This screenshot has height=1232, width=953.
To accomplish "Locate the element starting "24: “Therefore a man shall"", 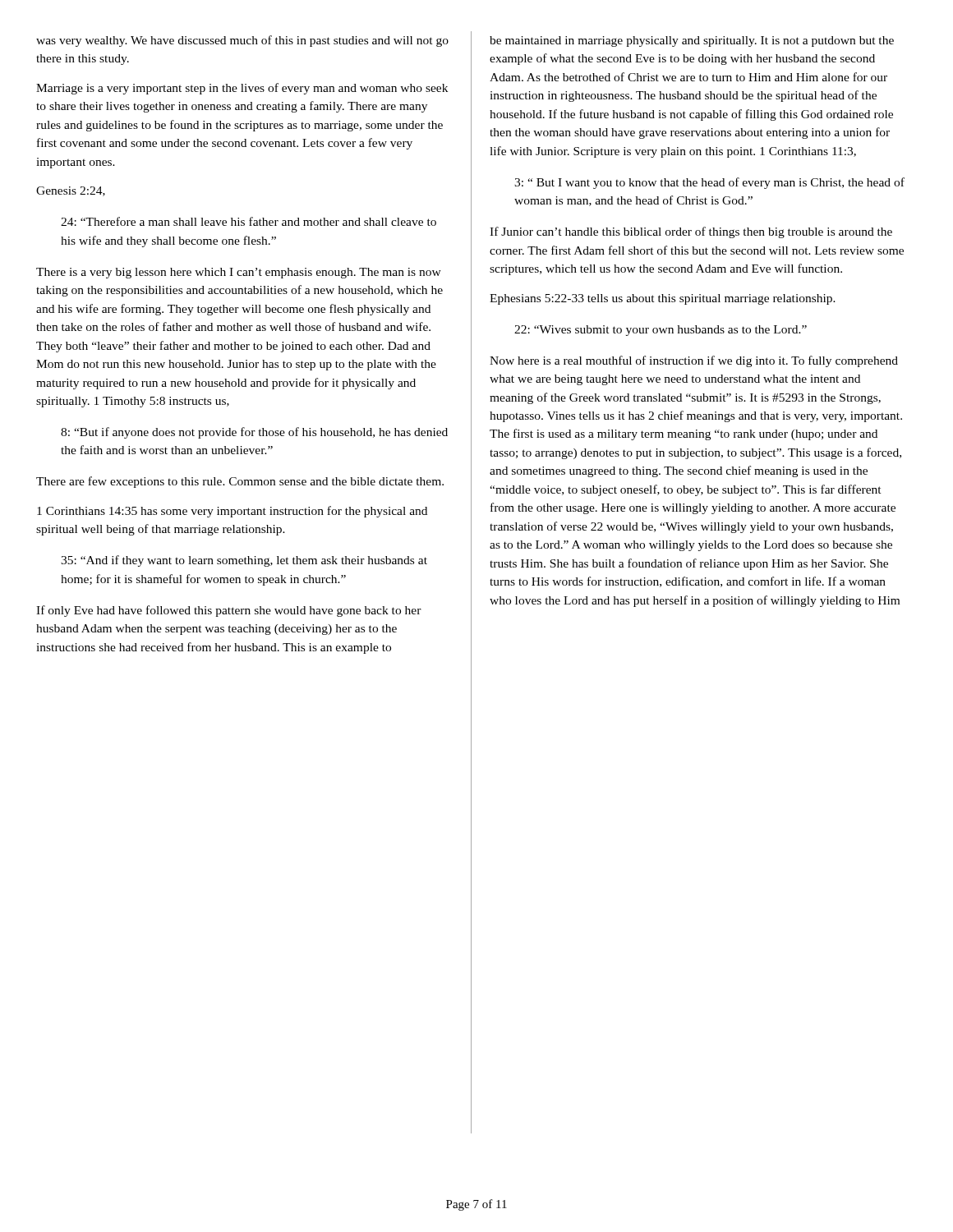I will [257, 231].
